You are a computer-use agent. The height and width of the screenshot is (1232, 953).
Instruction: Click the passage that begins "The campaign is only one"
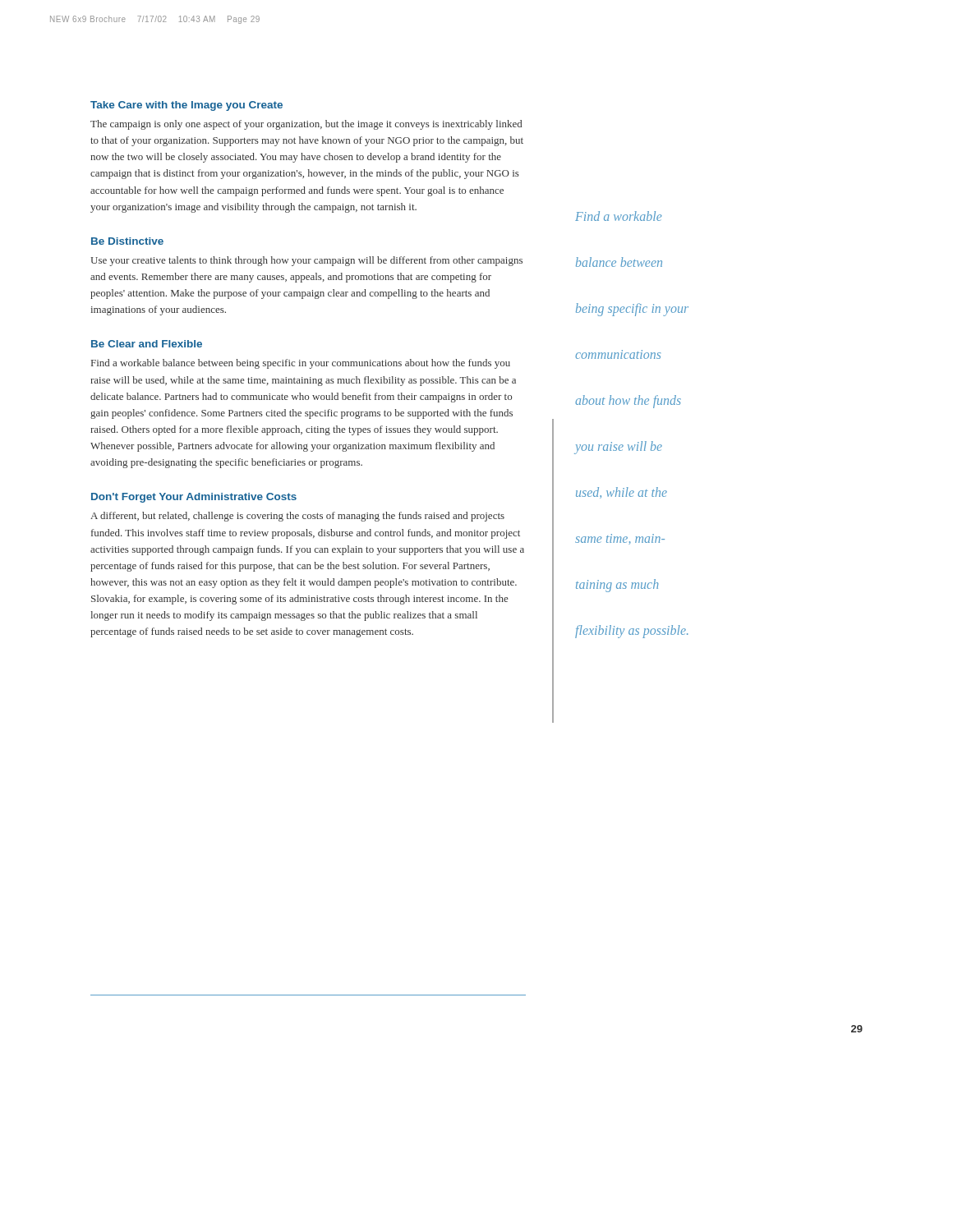pos(308,165)
